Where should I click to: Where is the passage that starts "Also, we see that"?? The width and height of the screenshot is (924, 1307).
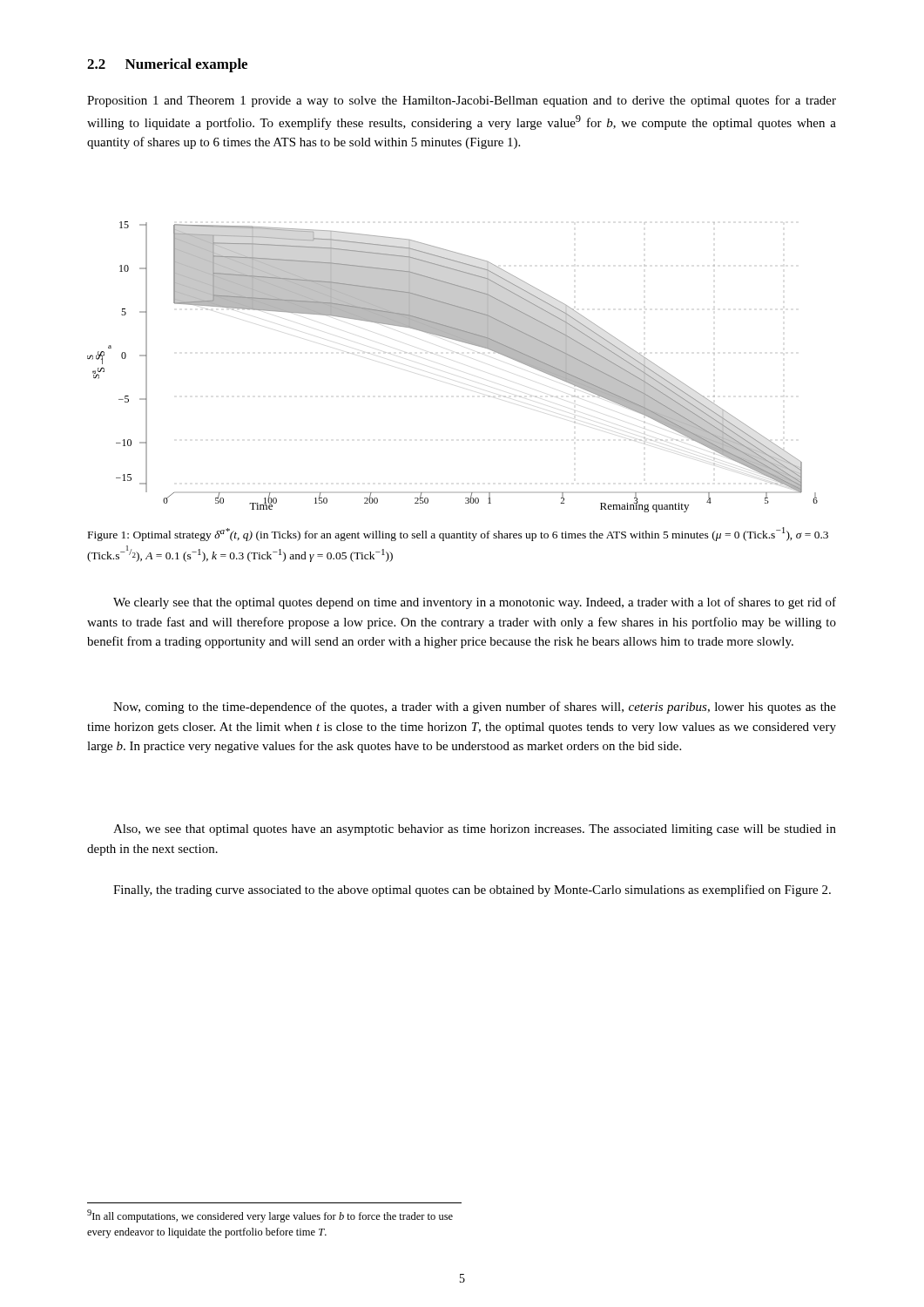462,838
